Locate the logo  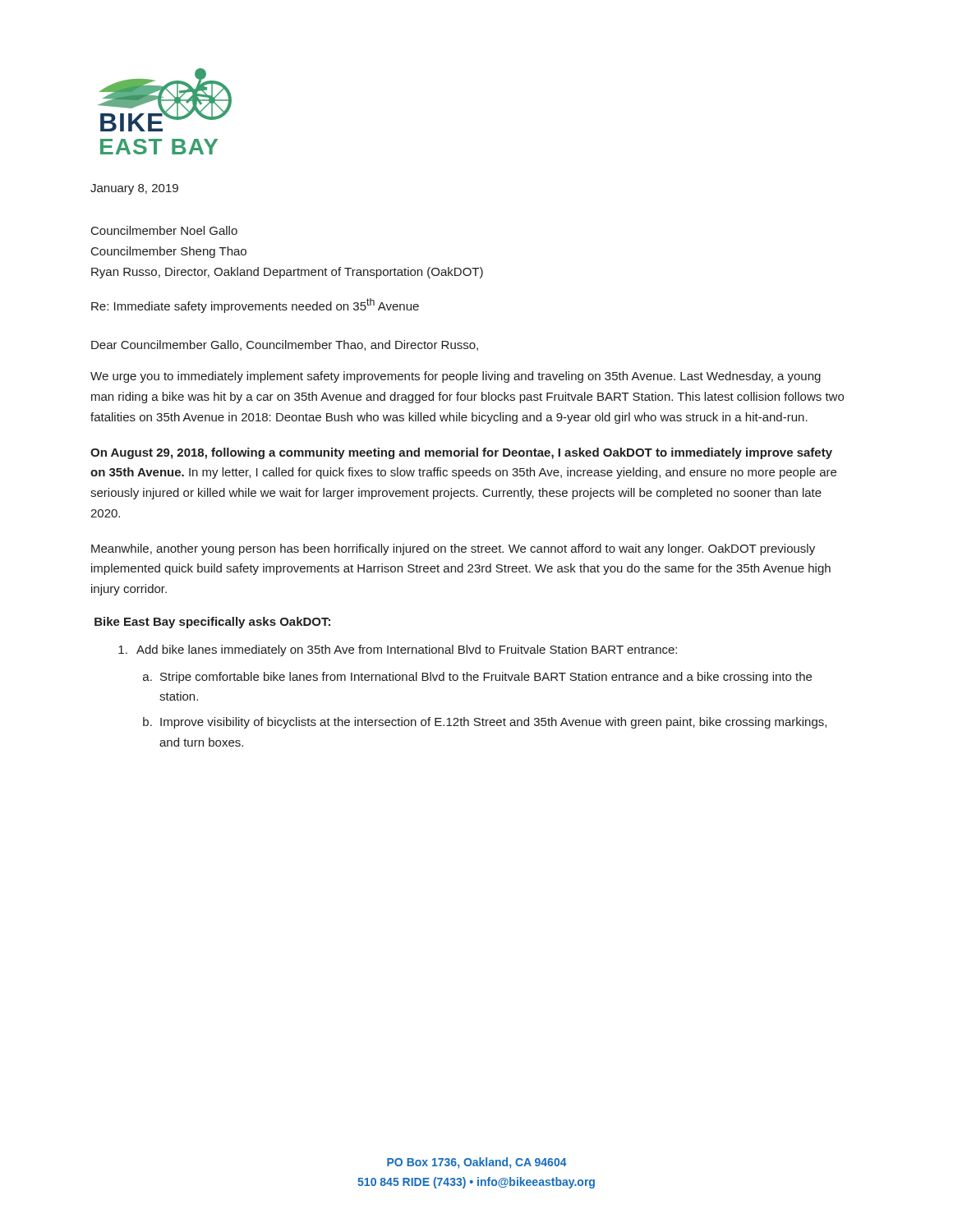[468, 103]
